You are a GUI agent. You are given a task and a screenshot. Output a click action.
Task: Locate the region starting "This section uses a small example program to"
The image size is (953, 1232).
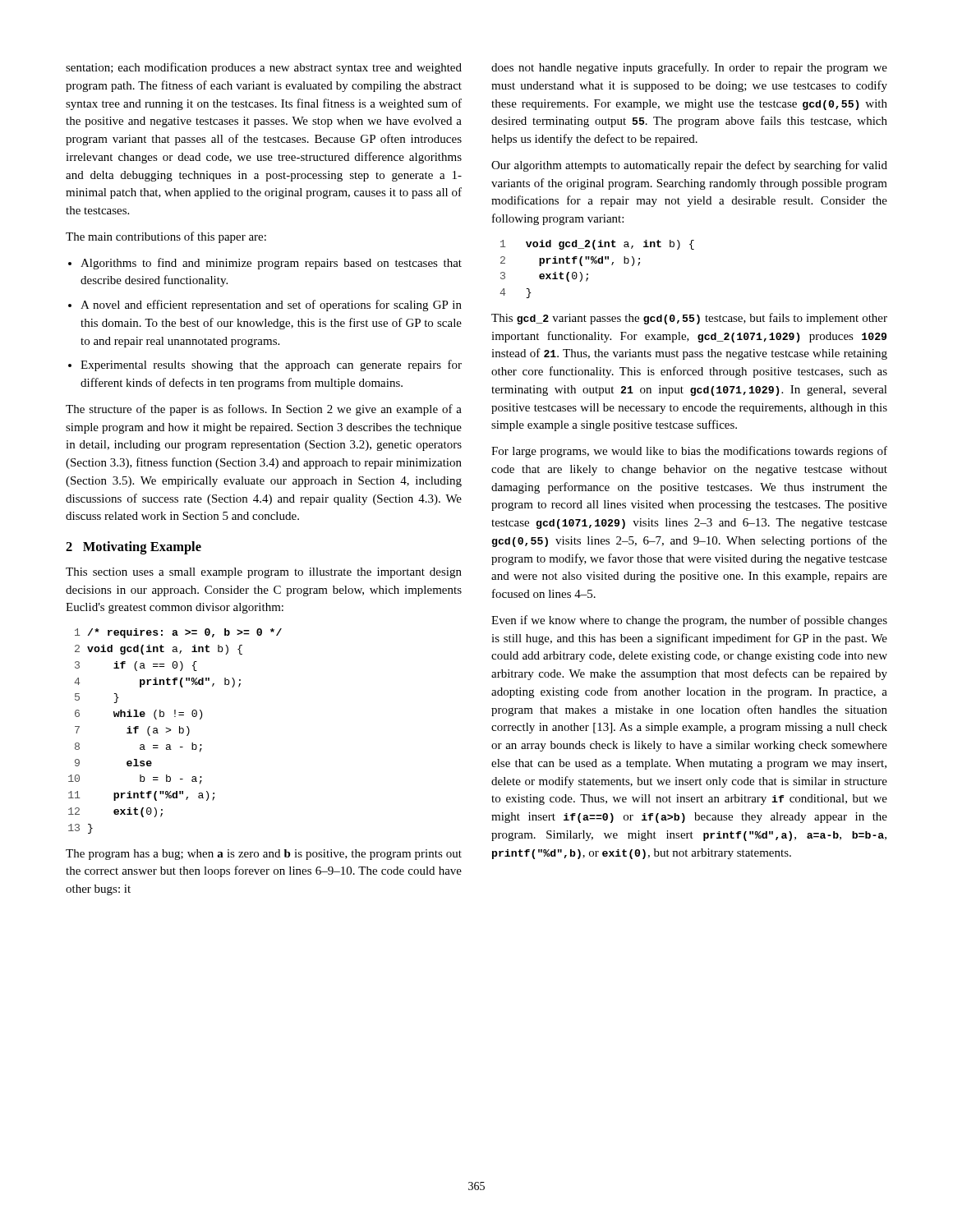264,590
